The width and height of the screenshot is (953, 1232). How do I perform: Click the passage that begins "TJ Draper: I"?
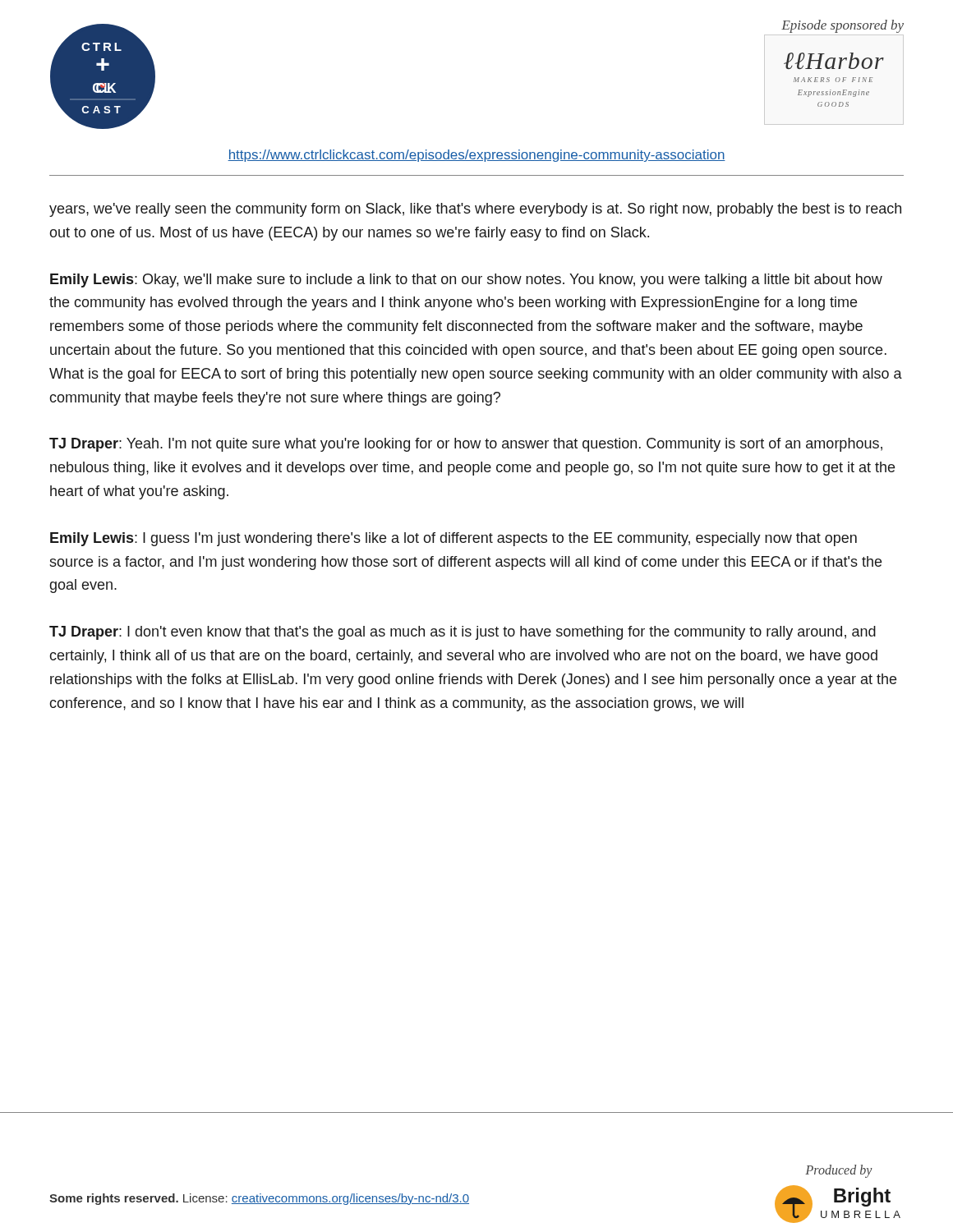(x=473, y=667)
